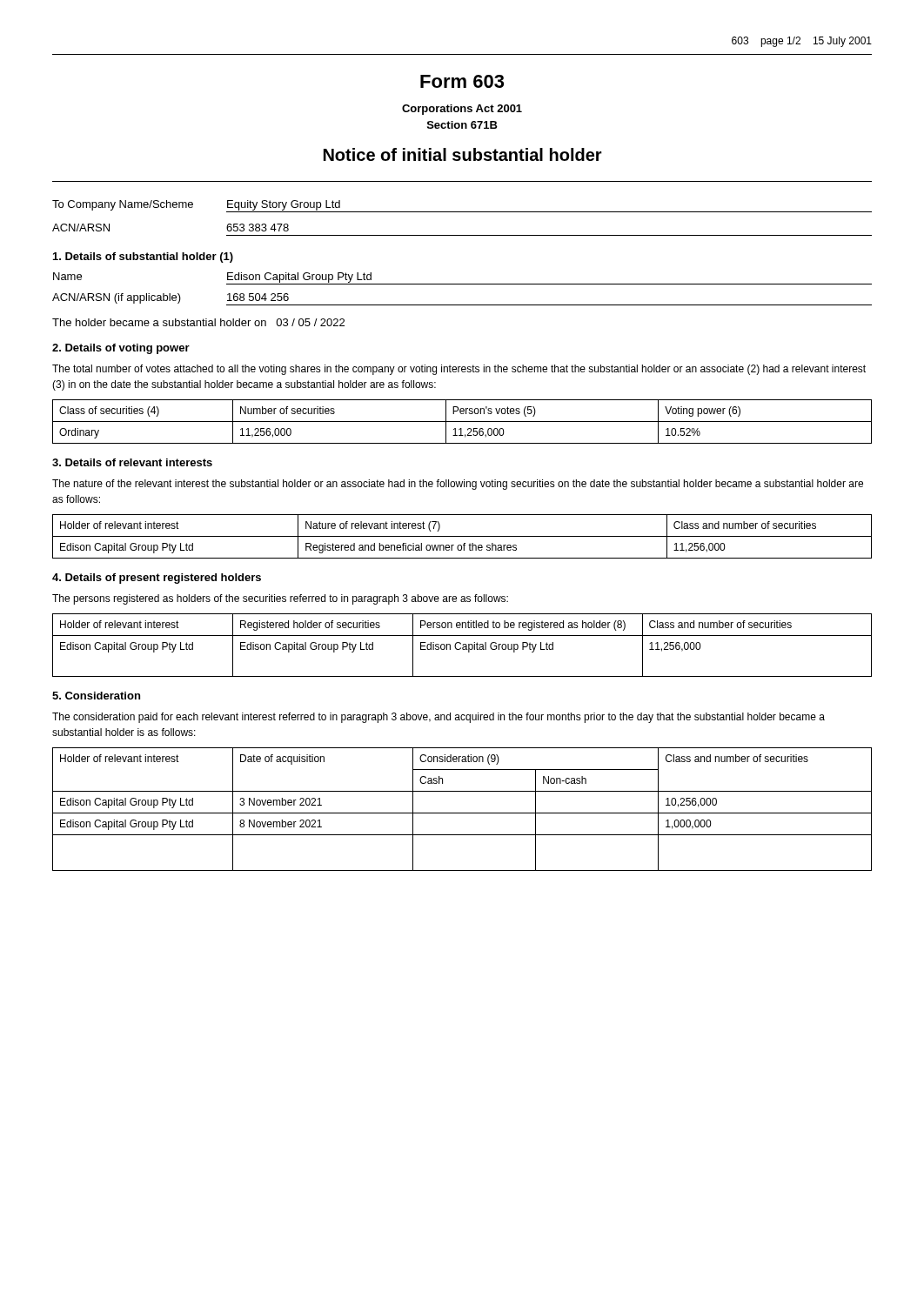This screenshot has width=924, height=1305.
Task: Select the text that says "Section 671B"
Action: click(462, 125)
